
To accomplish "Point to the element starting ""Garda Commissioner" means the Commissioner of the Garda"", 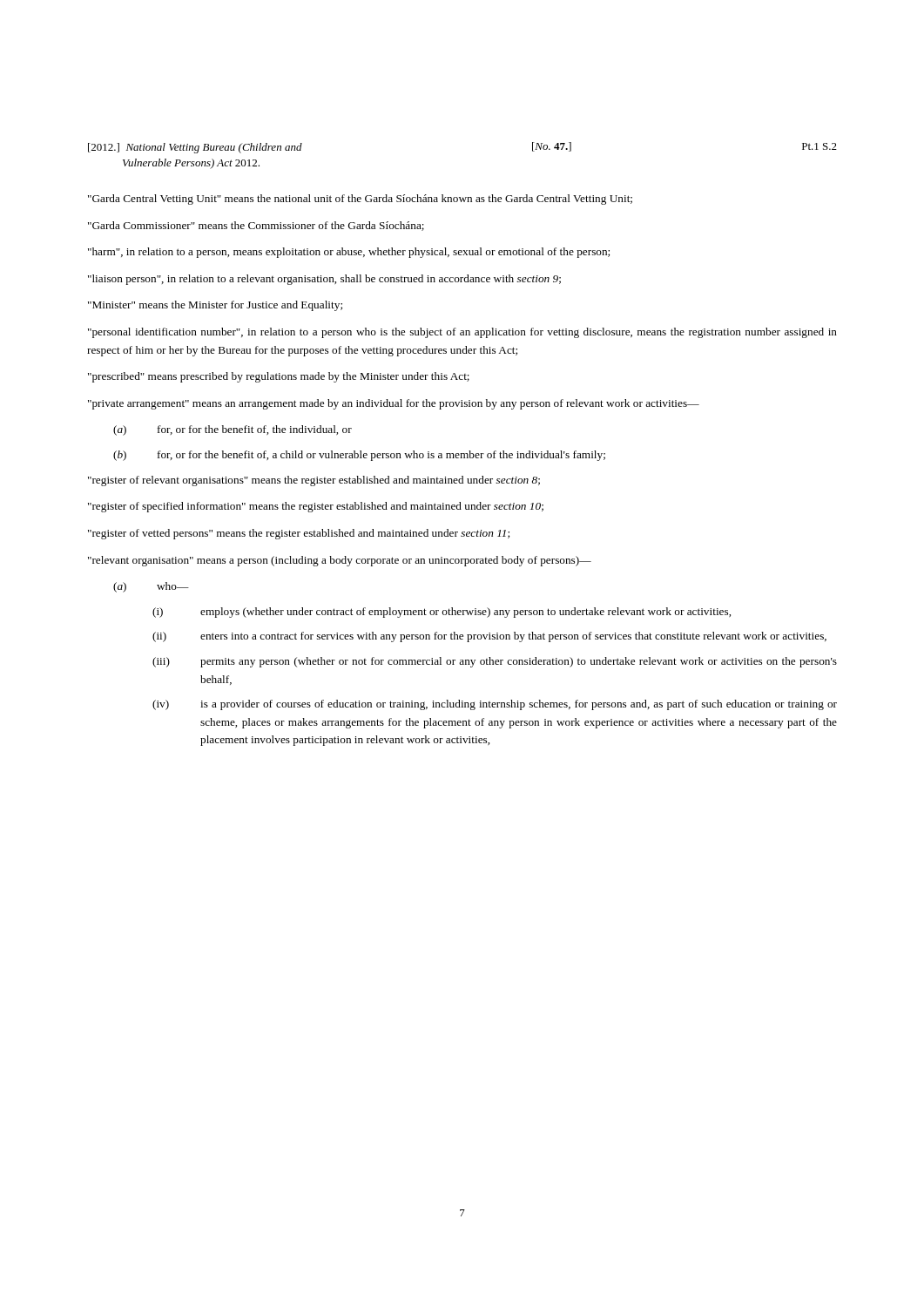I will pos(256,225).
